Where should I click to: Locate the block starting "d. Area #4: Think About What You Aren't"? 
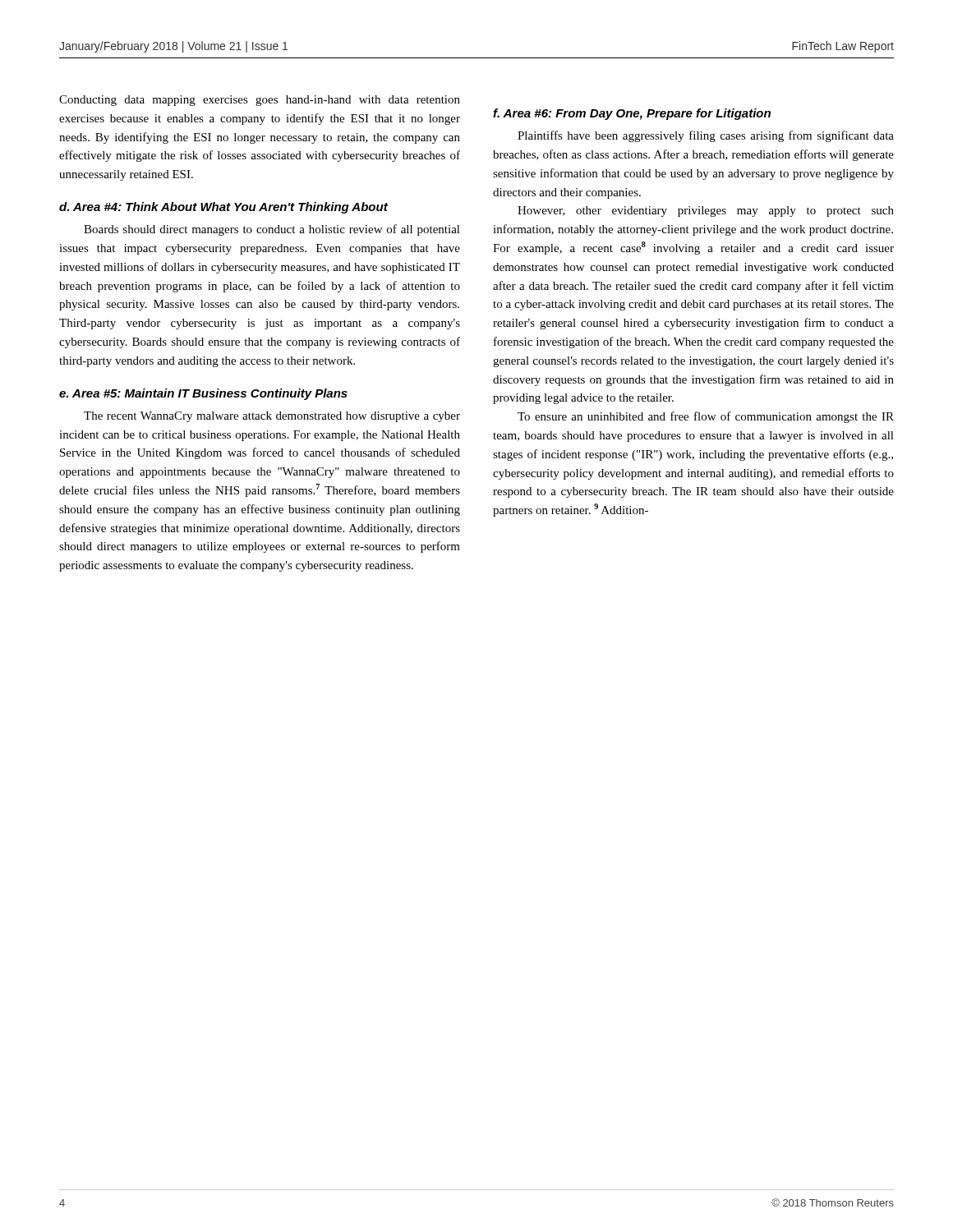[x=223, y=207]
